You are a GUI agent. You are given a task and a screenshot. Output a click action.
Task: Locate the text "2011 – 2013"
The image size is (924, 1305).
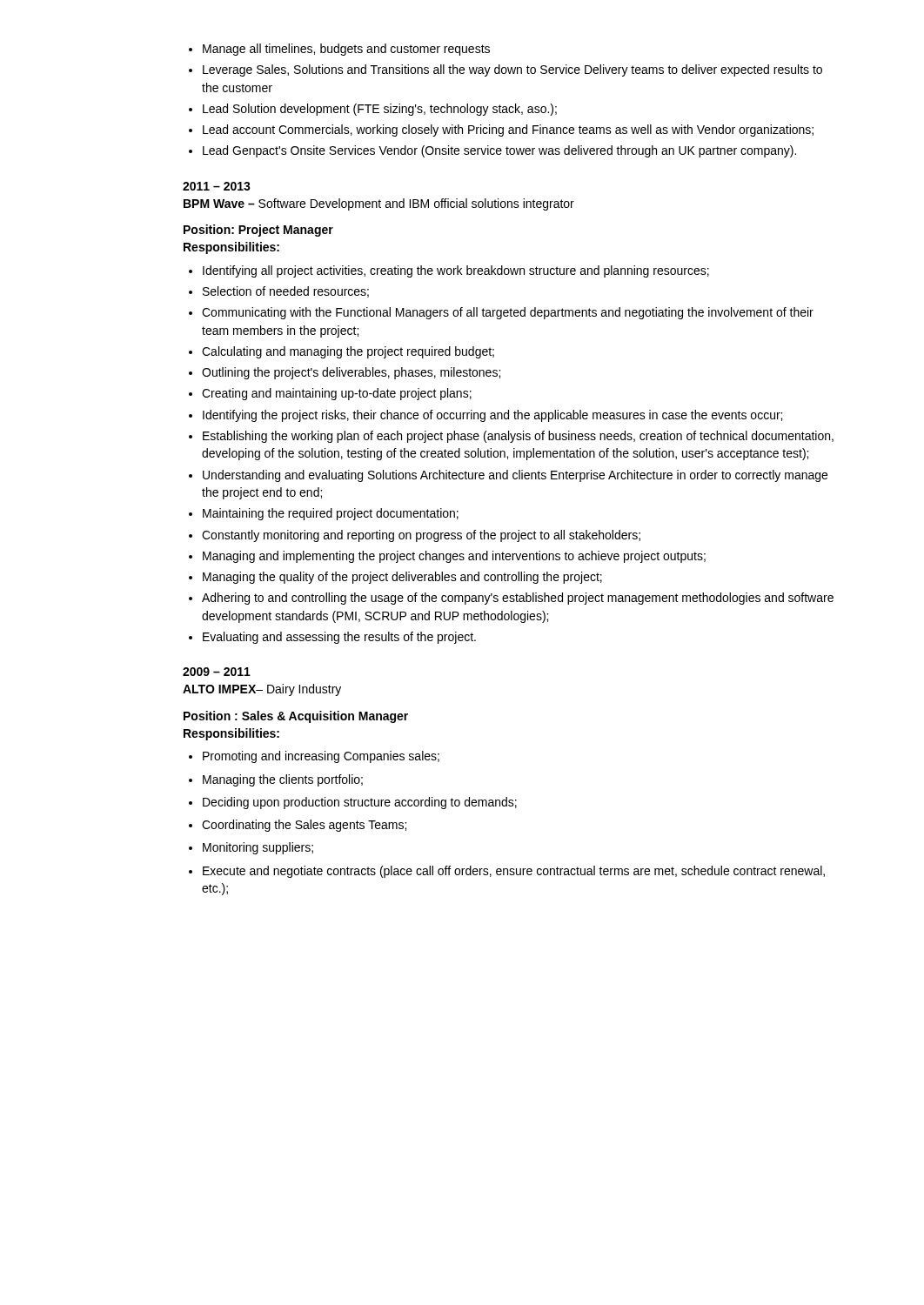coord(217,186)
